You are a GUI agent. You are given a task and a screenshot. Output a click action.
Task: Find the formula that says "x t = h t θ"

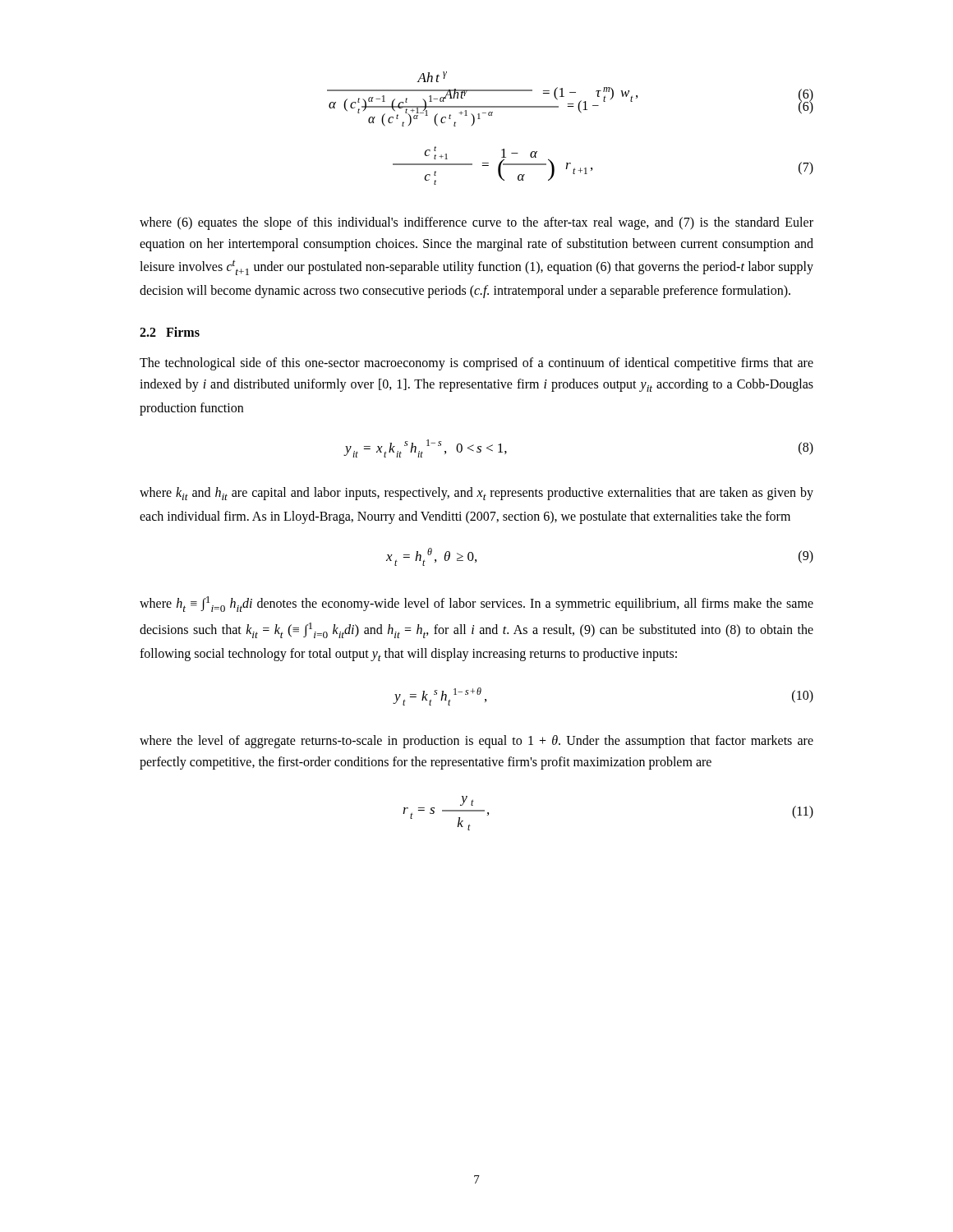click(476, 556)
